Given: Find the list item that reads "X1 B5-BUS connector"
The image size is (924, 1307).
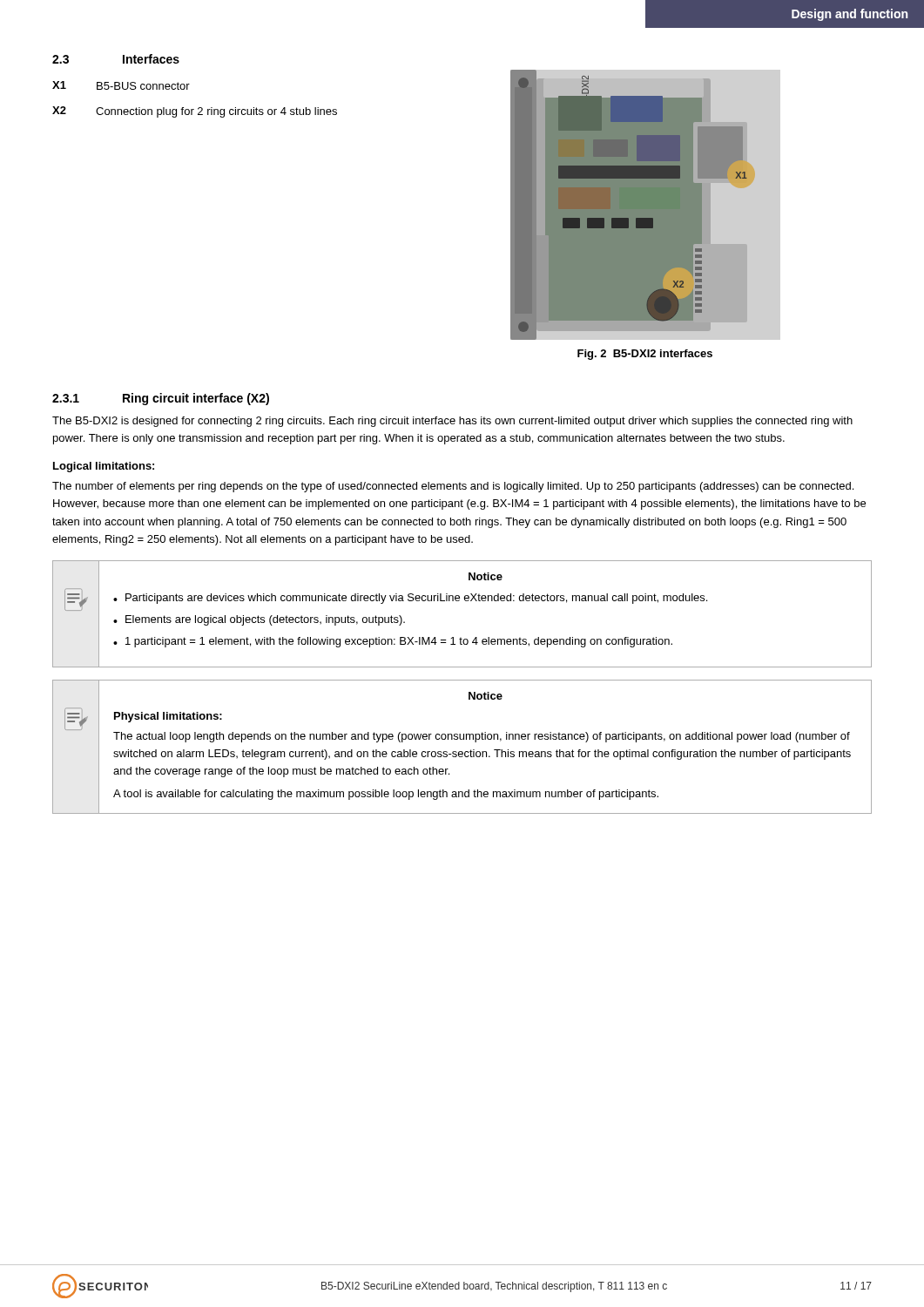Looking at the screenshot, I should [x=121, y=87].
